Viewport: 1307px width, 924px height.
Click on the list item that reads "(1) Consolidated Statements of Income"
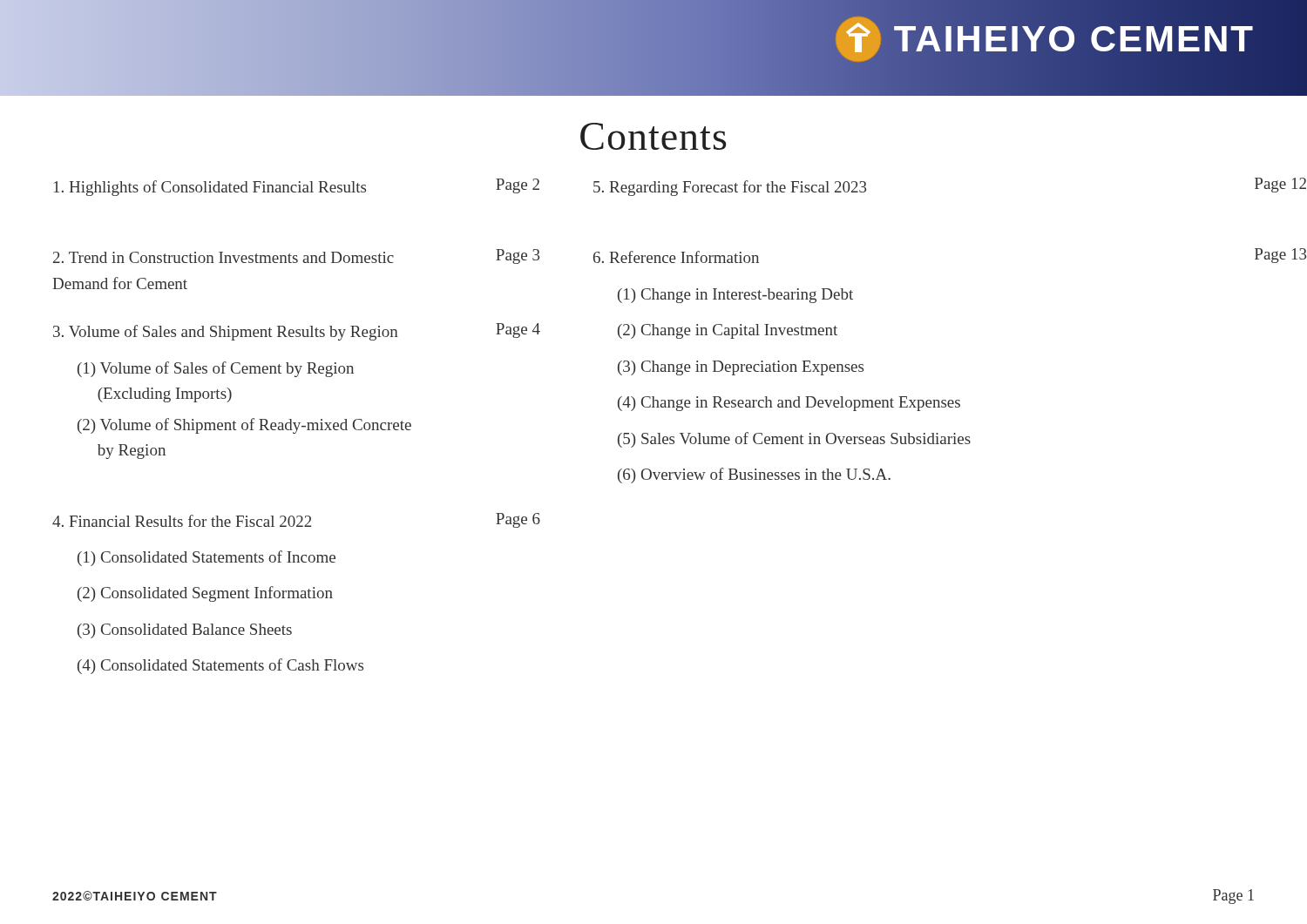coord(296,557)
